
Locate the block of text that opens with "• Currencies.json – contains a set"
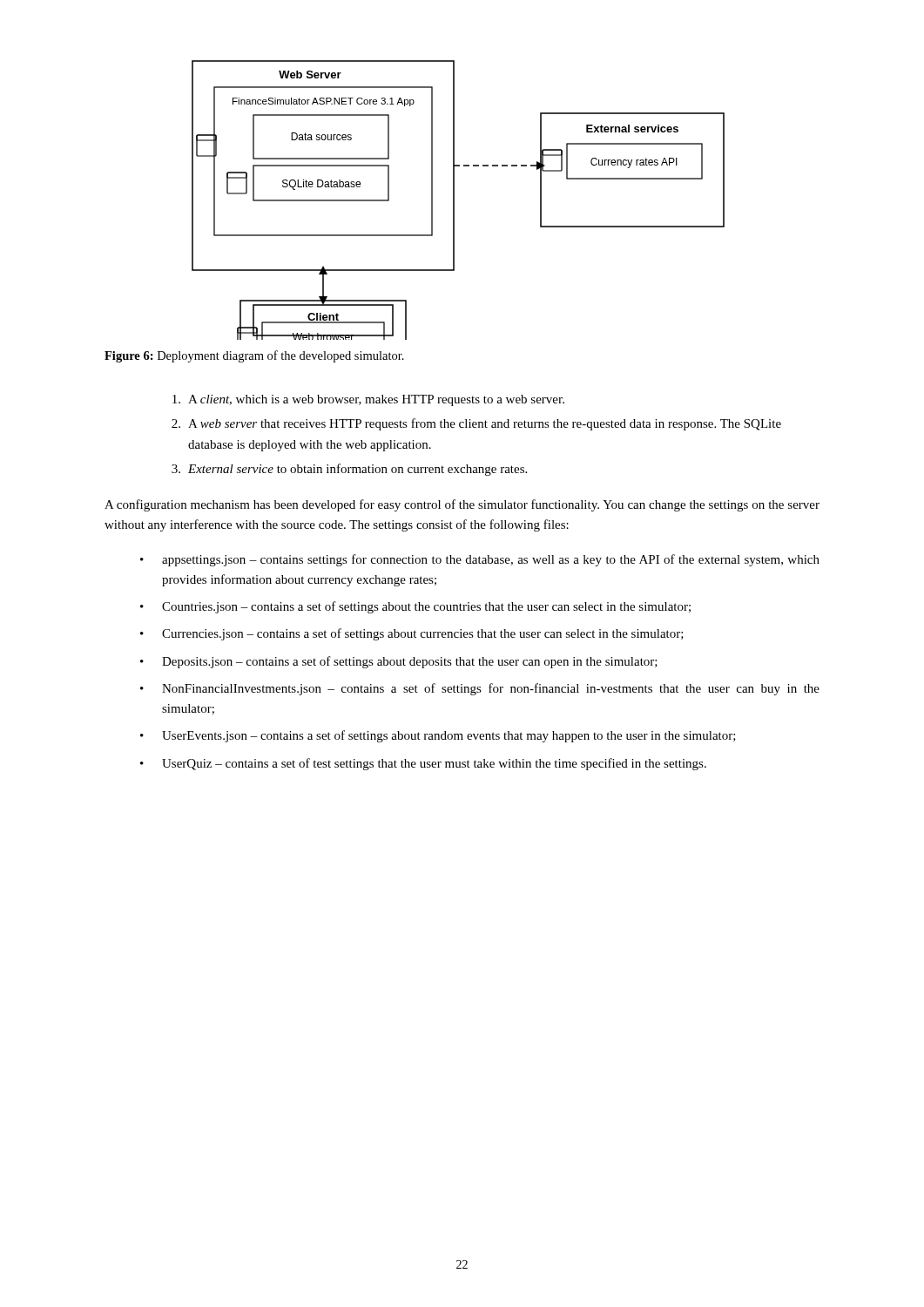(412, 634)
